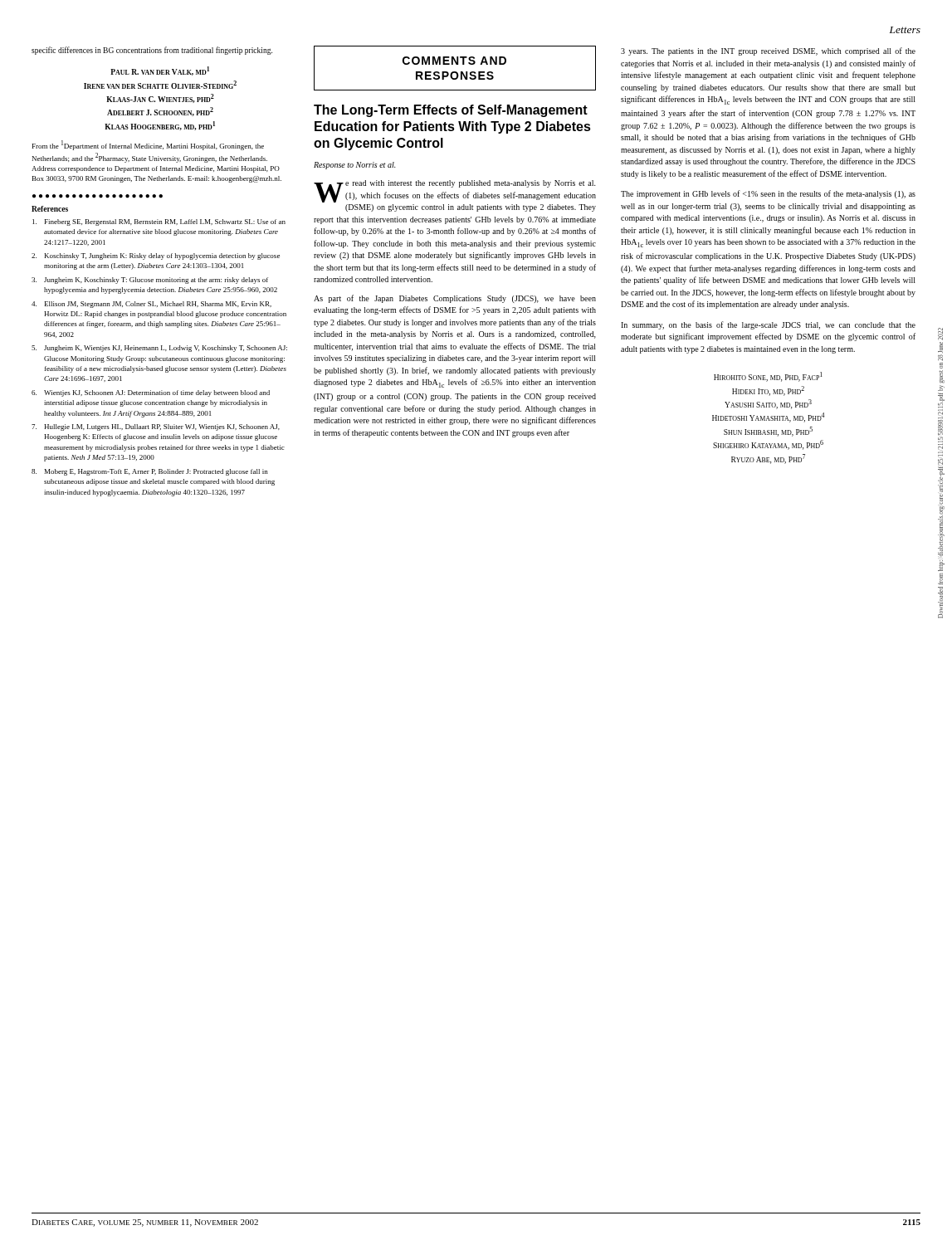
Task: Locate the block of text that opens with "Fineberg SE, Bergenstal RM, Bernstein RM, Laffel LM,"
Action: tap(160, 232)
